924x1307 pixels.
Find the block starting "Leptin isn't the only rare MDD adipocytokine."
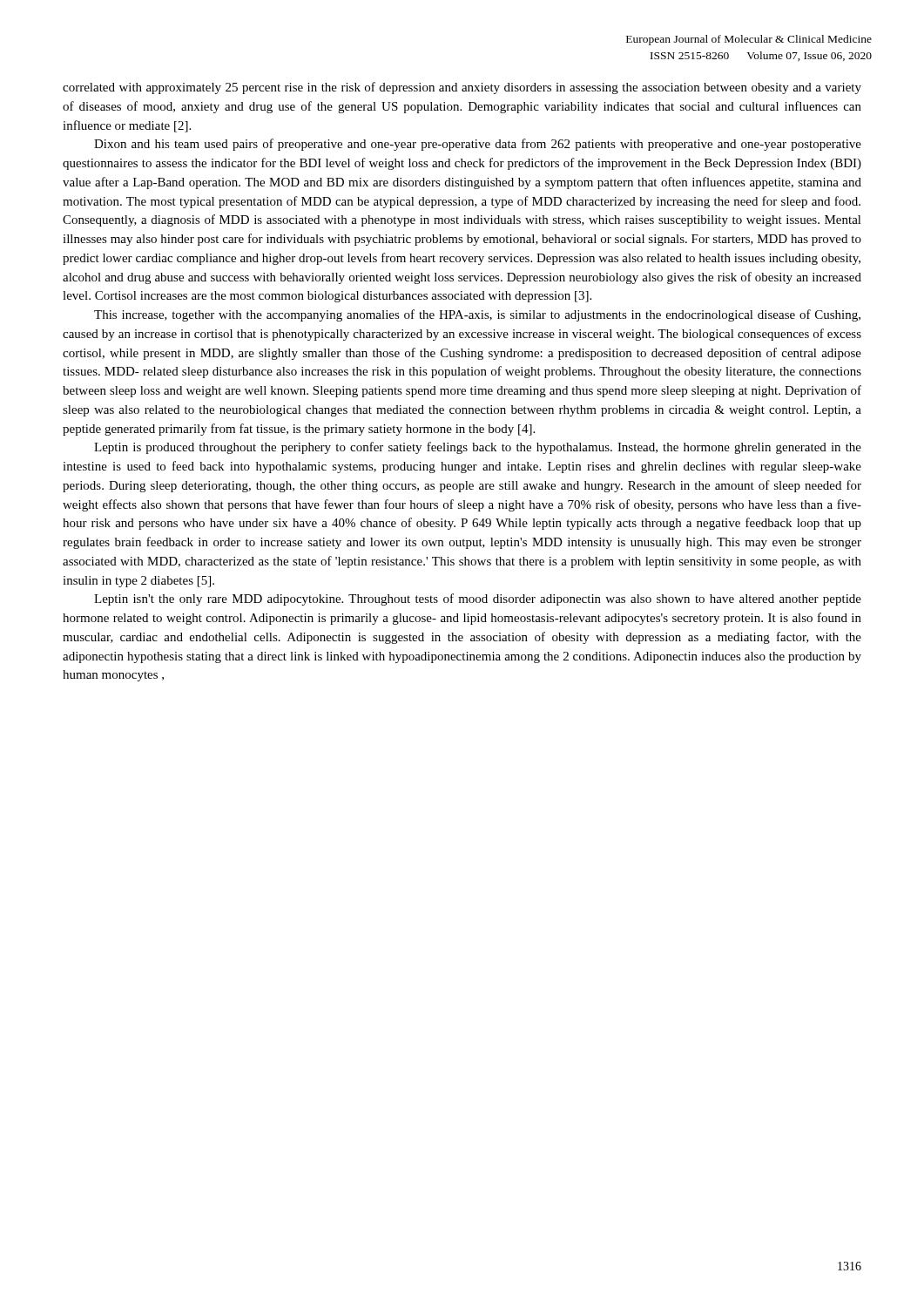click(462, 637)
